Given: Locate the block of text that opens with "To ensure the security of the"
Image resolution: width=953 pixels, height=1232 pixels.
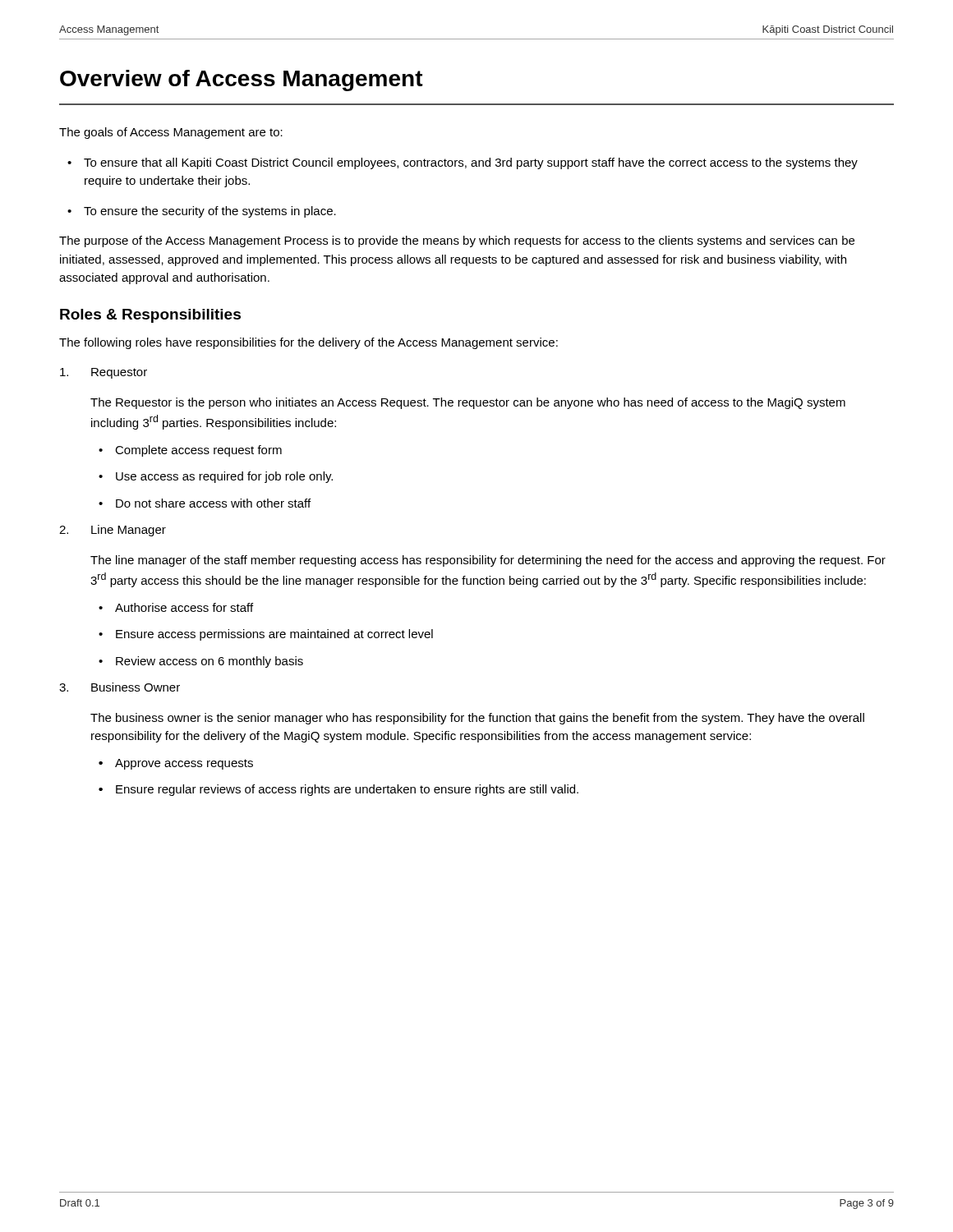Looking at the screenshot, I should (202, 212).
